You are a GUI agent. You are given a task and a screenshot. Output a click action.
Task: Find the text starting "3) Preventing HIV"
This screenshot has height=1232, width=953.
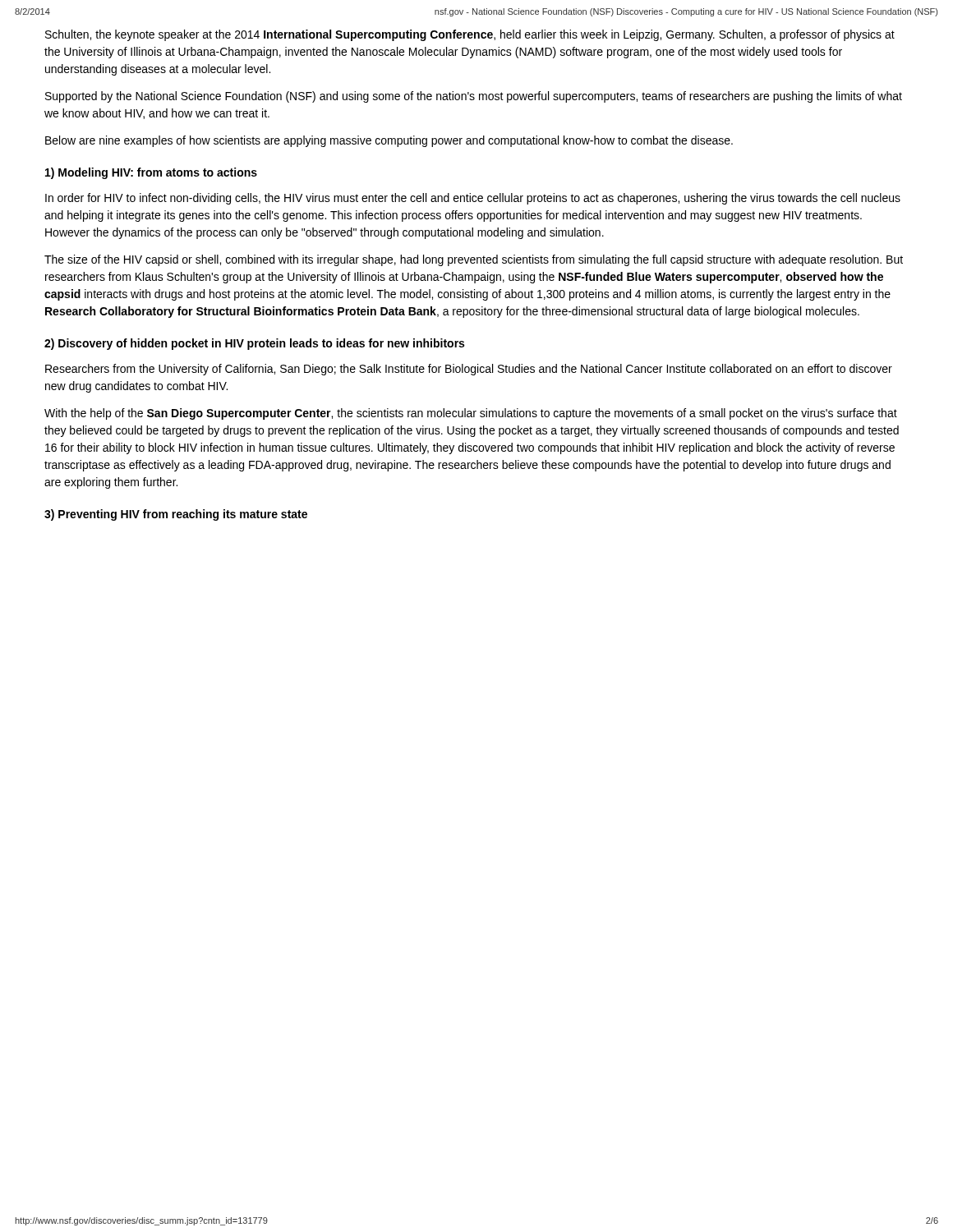coord(176,515)
